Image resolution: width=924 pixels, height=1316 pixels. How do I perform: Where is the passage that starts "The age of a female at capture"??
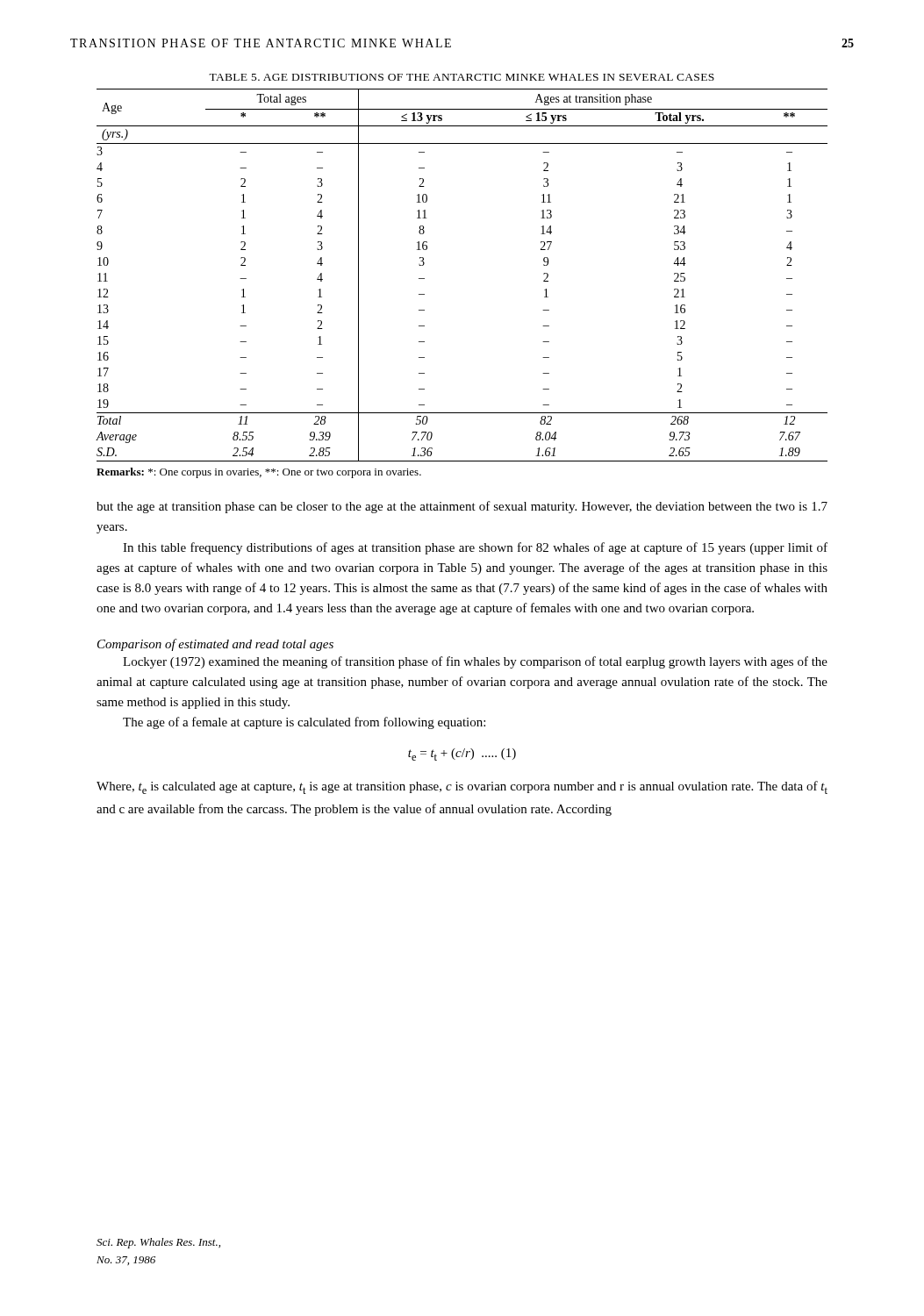coord(305,722)
